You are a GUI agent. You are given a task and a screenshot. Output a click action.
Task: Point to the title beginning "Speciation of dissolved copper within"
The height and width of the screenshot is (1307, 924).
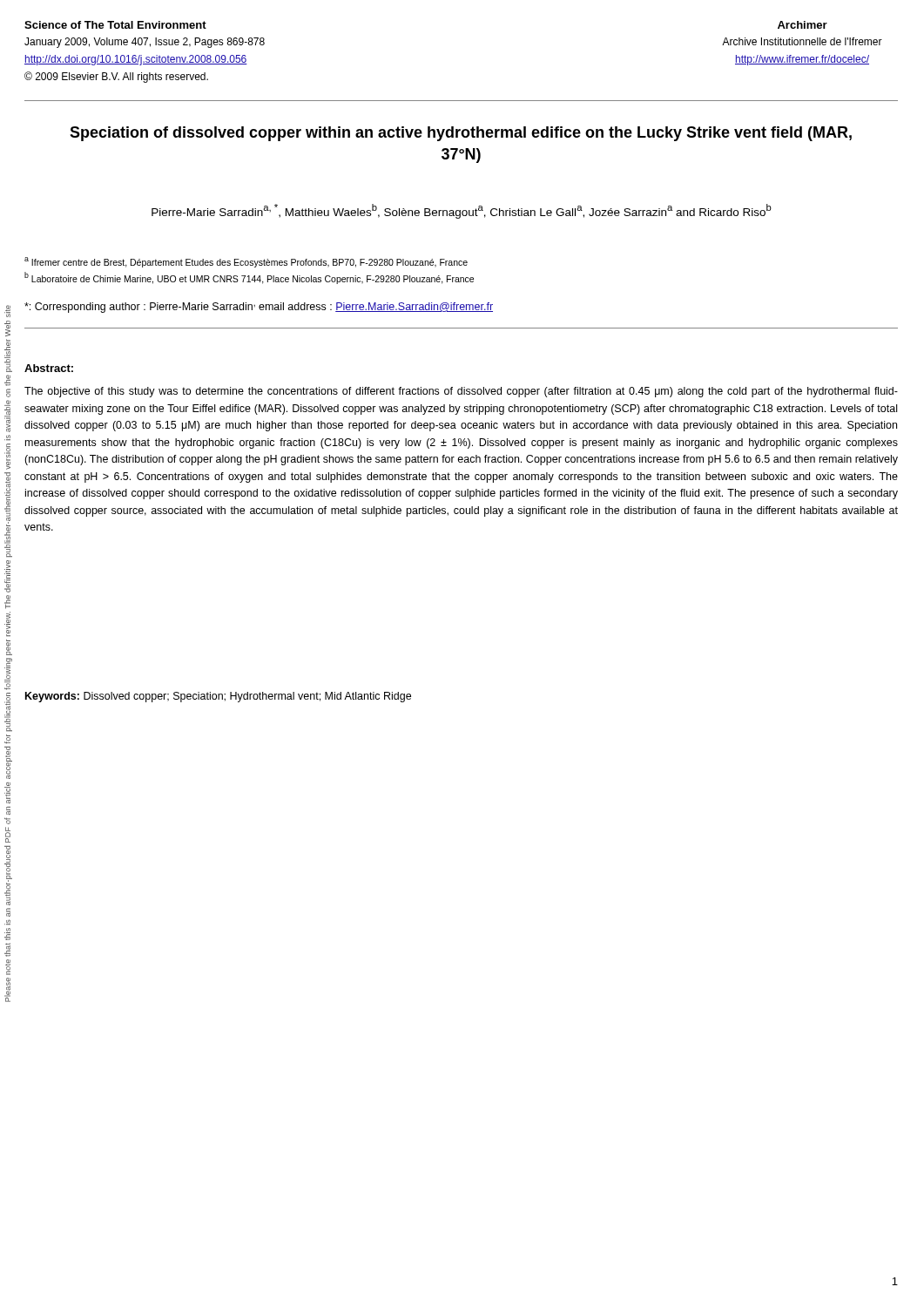pyautogui.click(x=461, y=143)
